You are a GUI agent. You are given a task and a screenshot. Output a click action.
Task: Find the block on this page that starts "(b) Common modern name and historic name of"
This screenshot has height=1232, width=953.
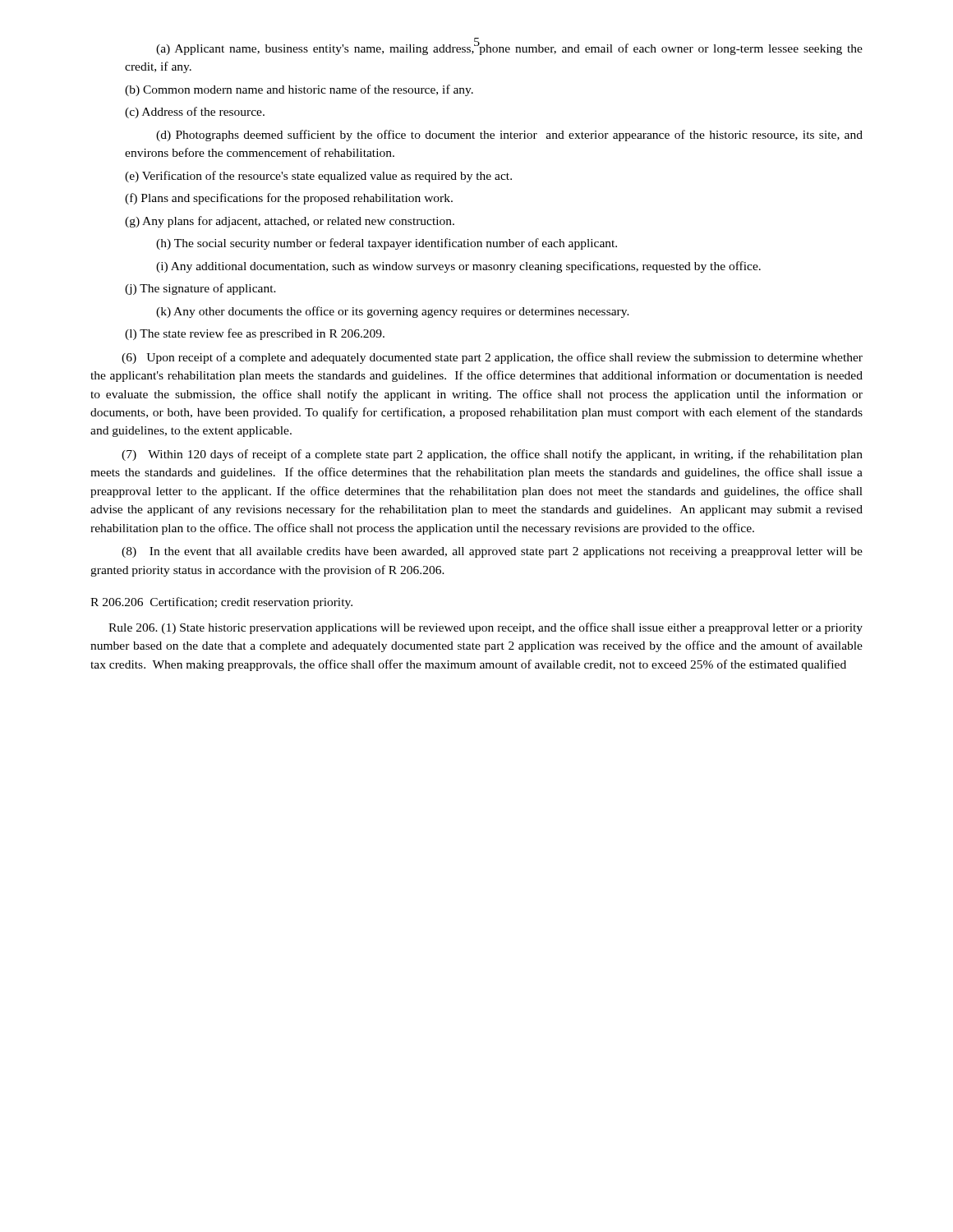299,89
